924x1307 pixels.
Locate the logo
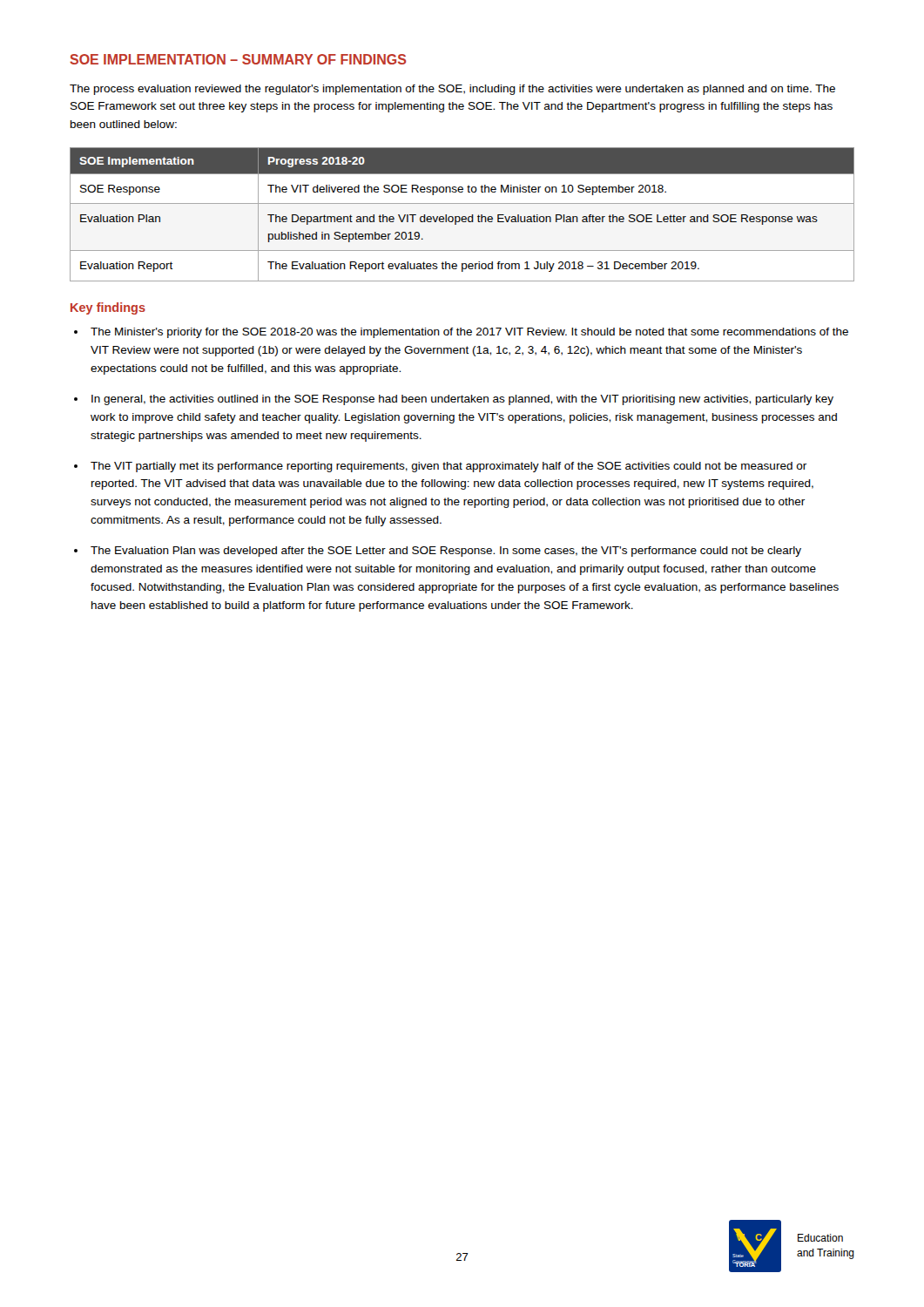click(x=792, y=1246)
